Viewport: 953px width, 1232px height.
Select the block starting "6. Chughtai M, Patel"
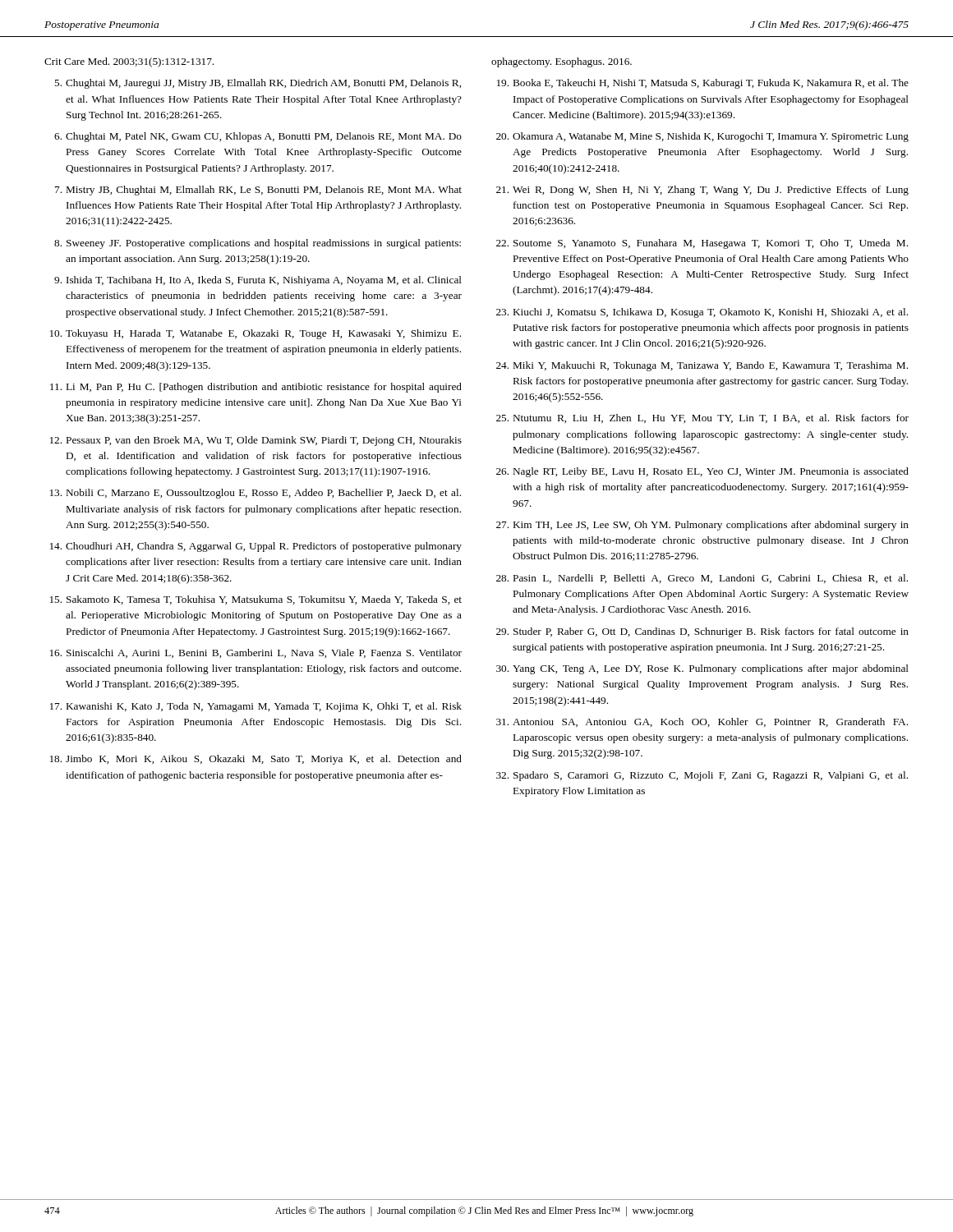253,152
